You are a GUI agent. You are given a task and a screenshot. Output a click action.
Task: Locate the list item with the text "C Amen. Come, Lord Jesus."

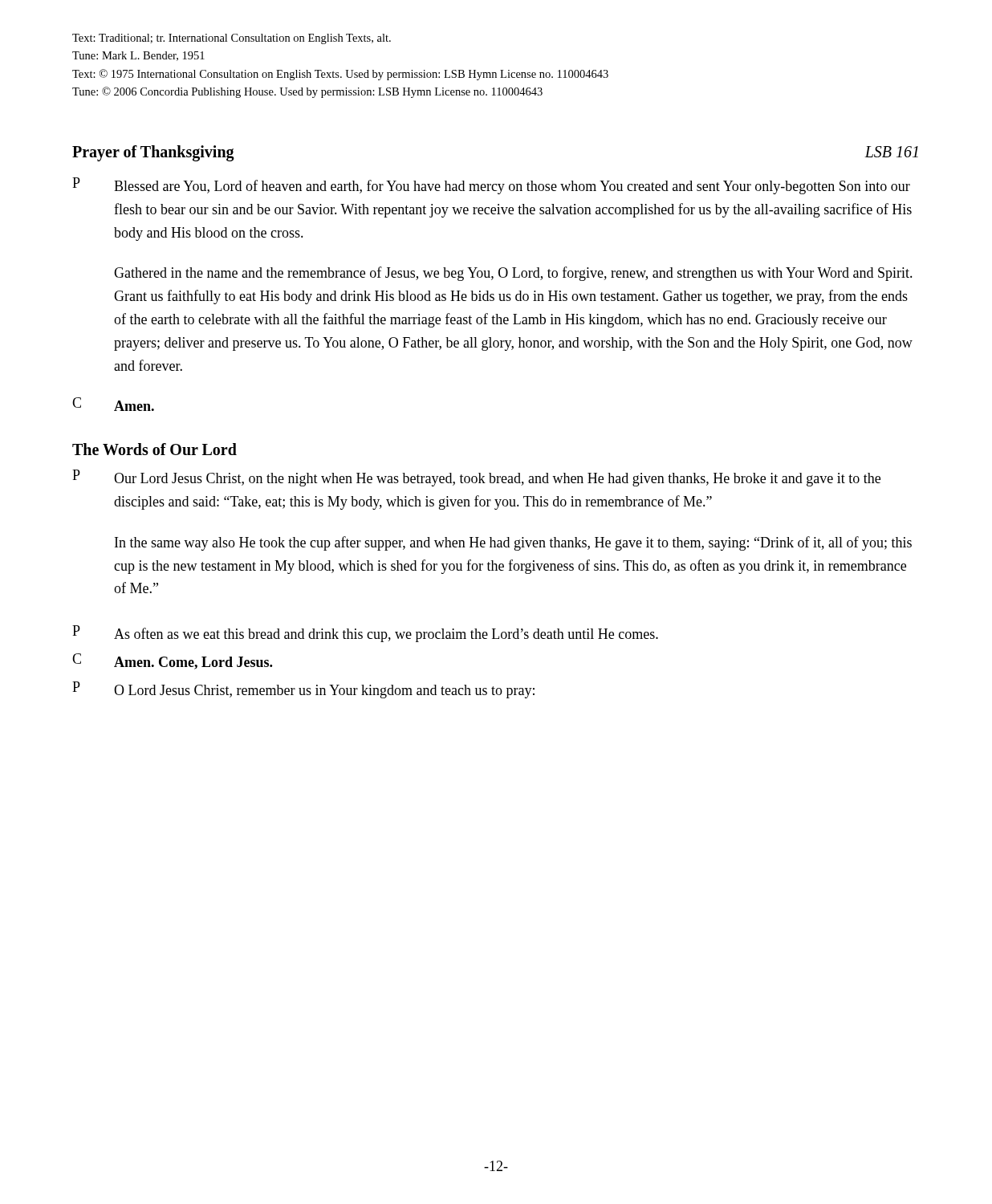pyautogui.click(x=172, y=661)
